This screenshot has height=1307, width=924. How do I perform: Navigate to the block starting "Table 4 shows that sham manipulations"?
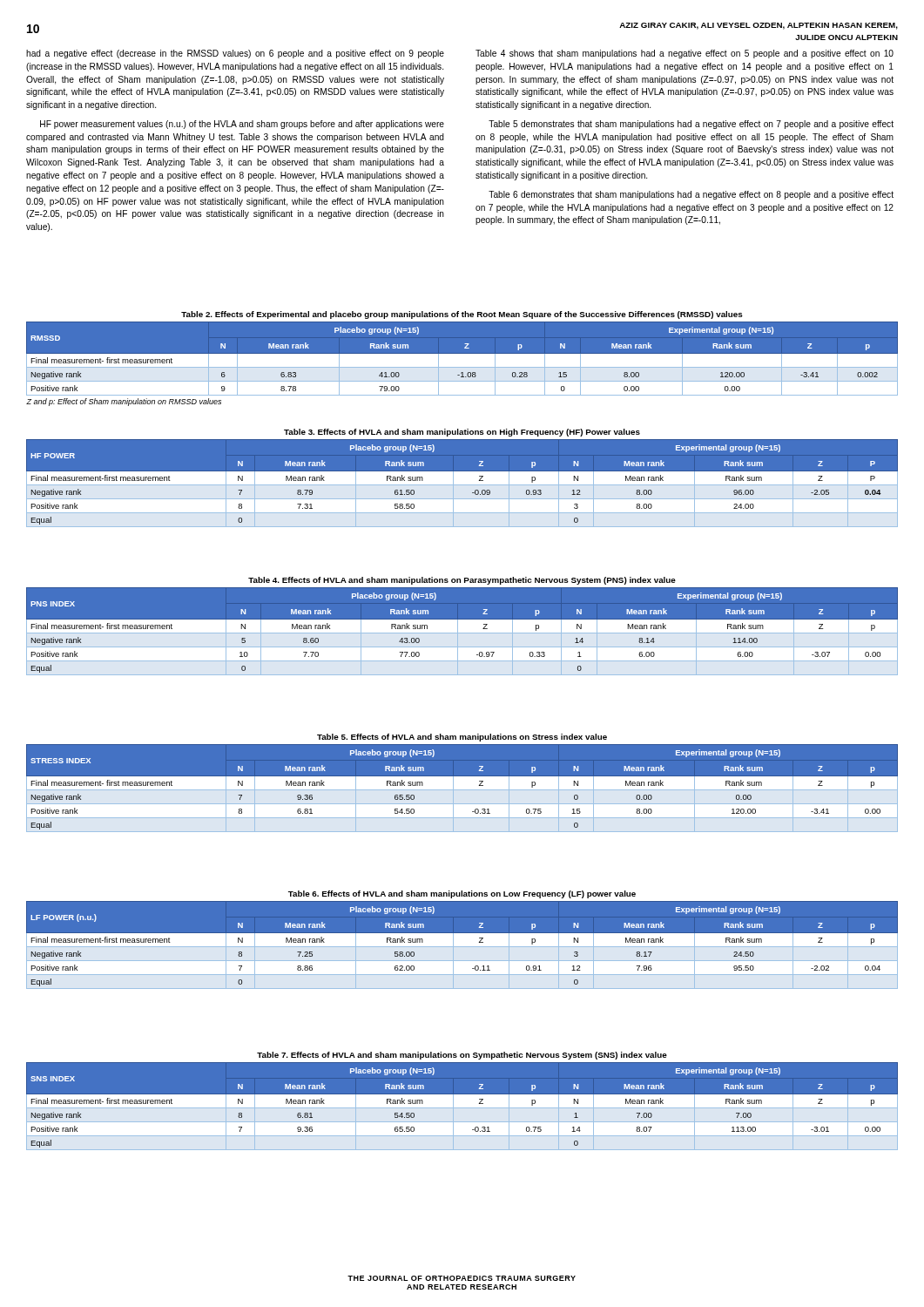point(684,138)
